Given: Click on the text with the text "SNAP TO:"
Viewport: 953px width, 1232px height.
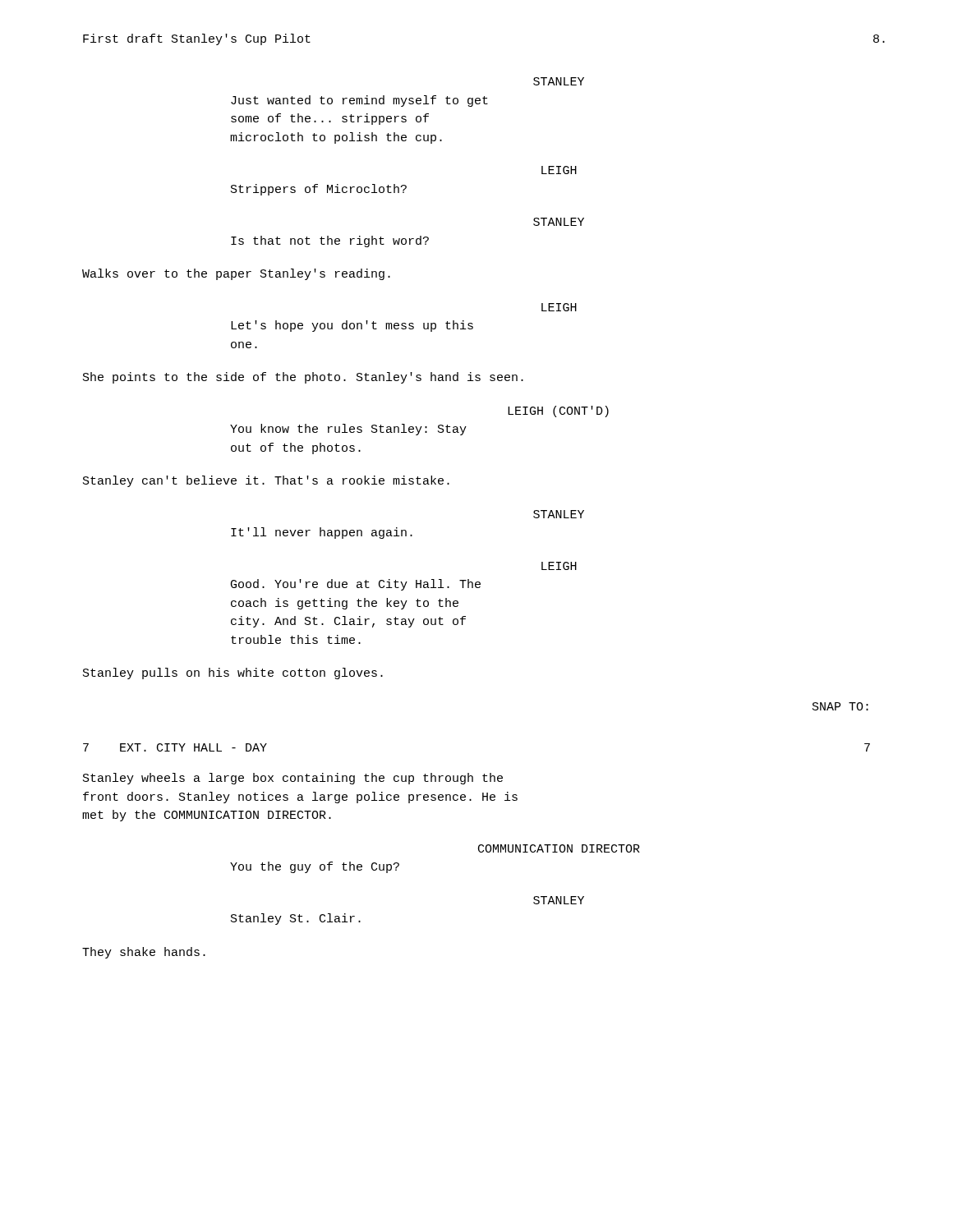Looking at the screenshot, I should pos(841,707).
